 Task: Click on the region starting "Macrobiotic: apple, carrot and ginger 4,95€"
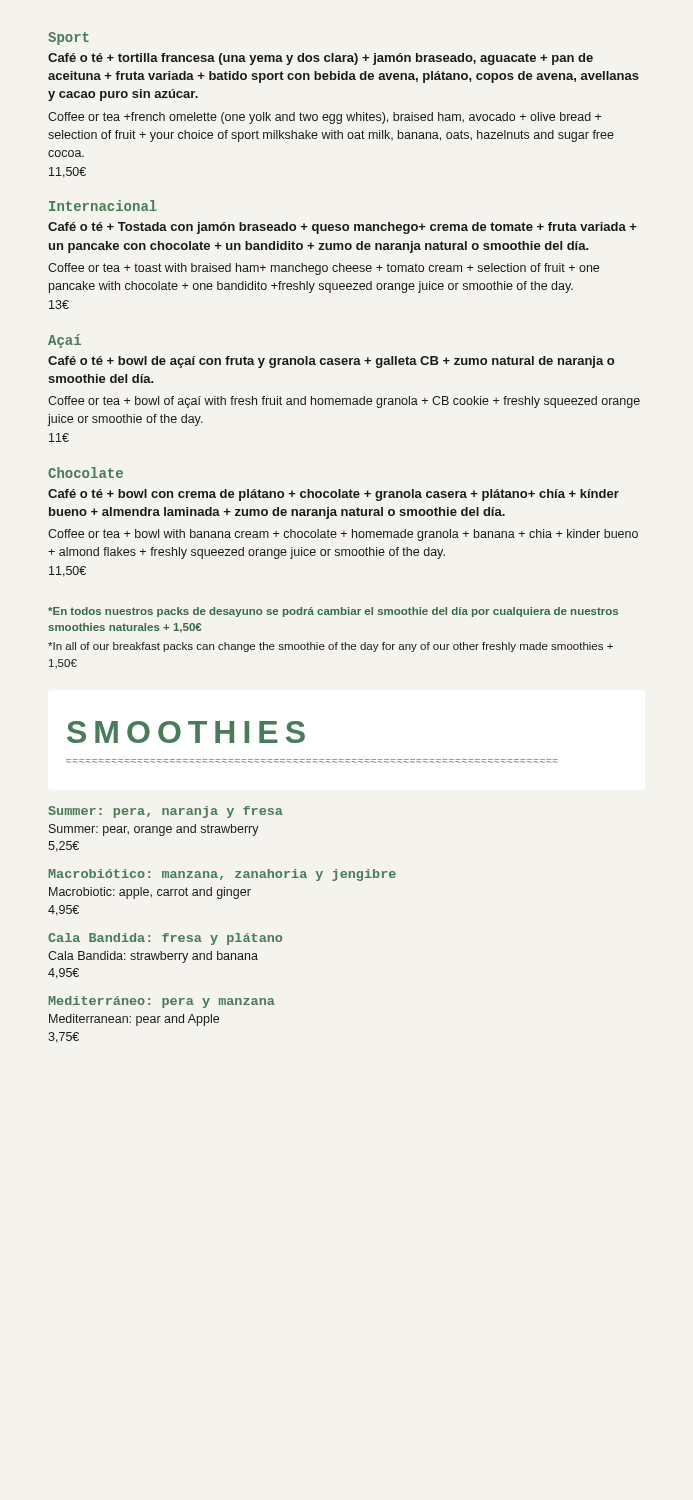point(150,893)
